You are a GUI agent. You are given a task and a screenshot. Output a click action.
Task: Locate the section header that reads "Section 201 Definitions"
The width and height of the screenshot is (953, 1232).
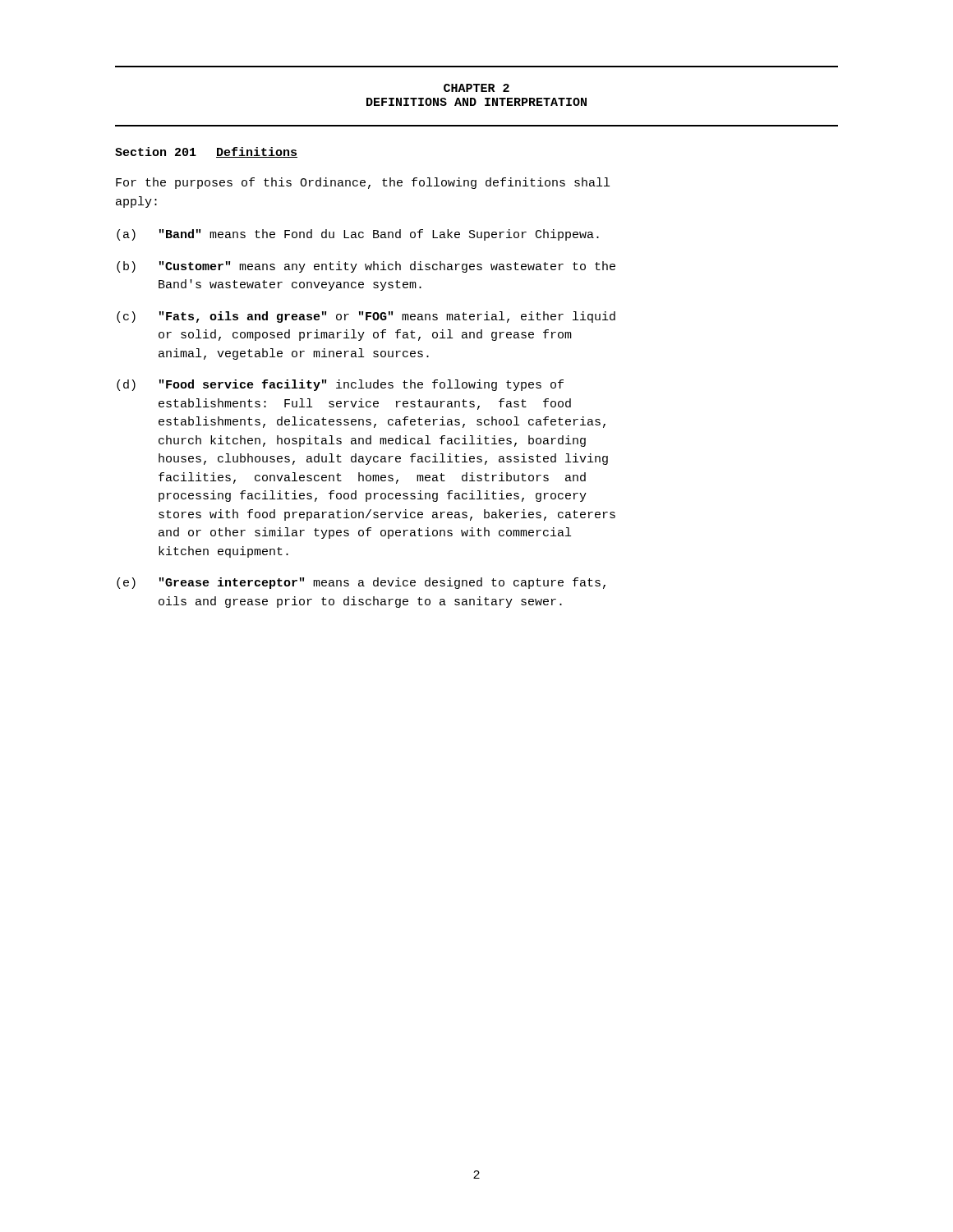[x=206, y=153]
